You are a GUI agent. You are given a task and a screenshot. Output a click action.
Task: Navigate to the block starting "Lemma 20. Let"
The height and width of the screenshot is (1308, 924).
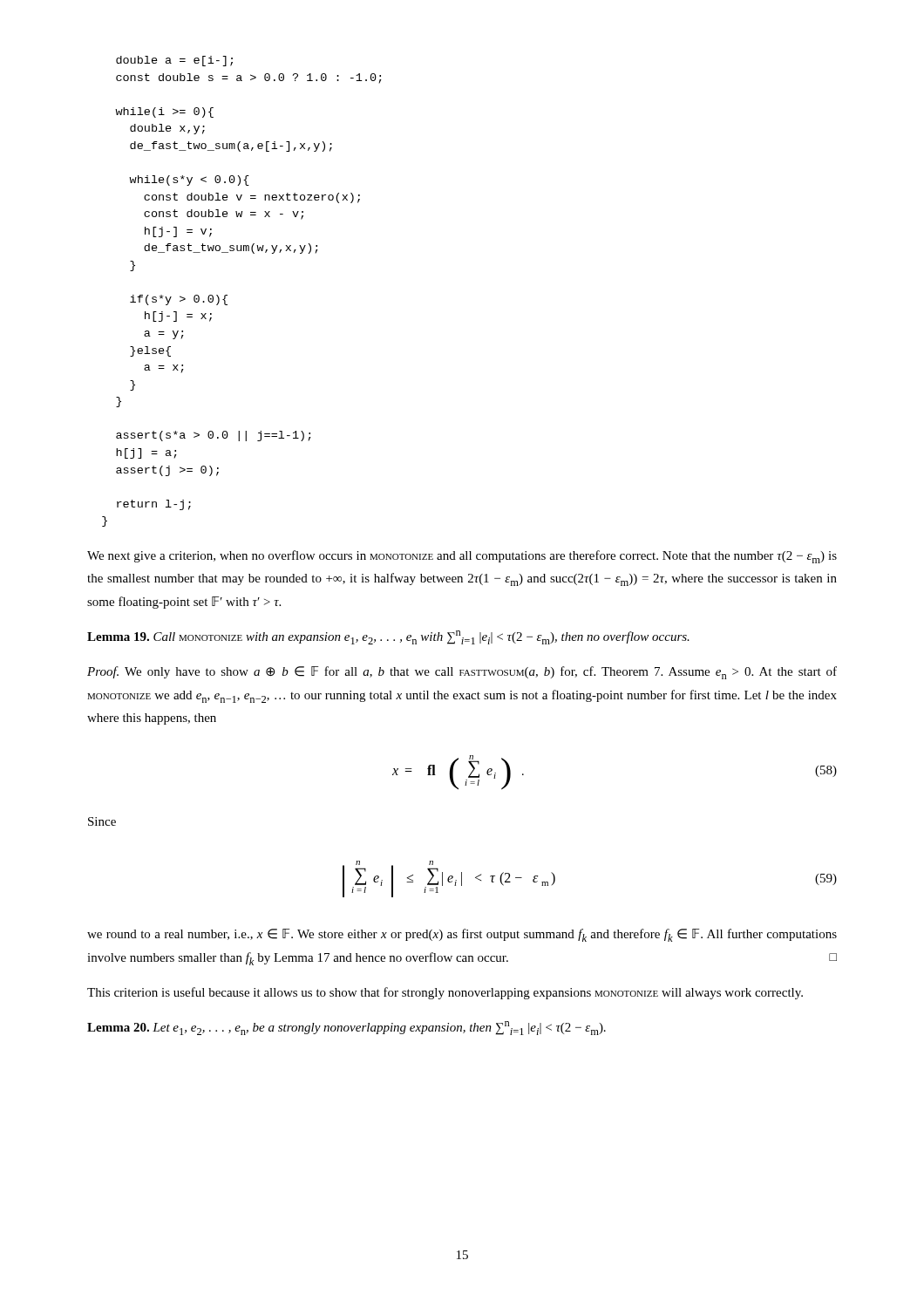coord(347,1028)
